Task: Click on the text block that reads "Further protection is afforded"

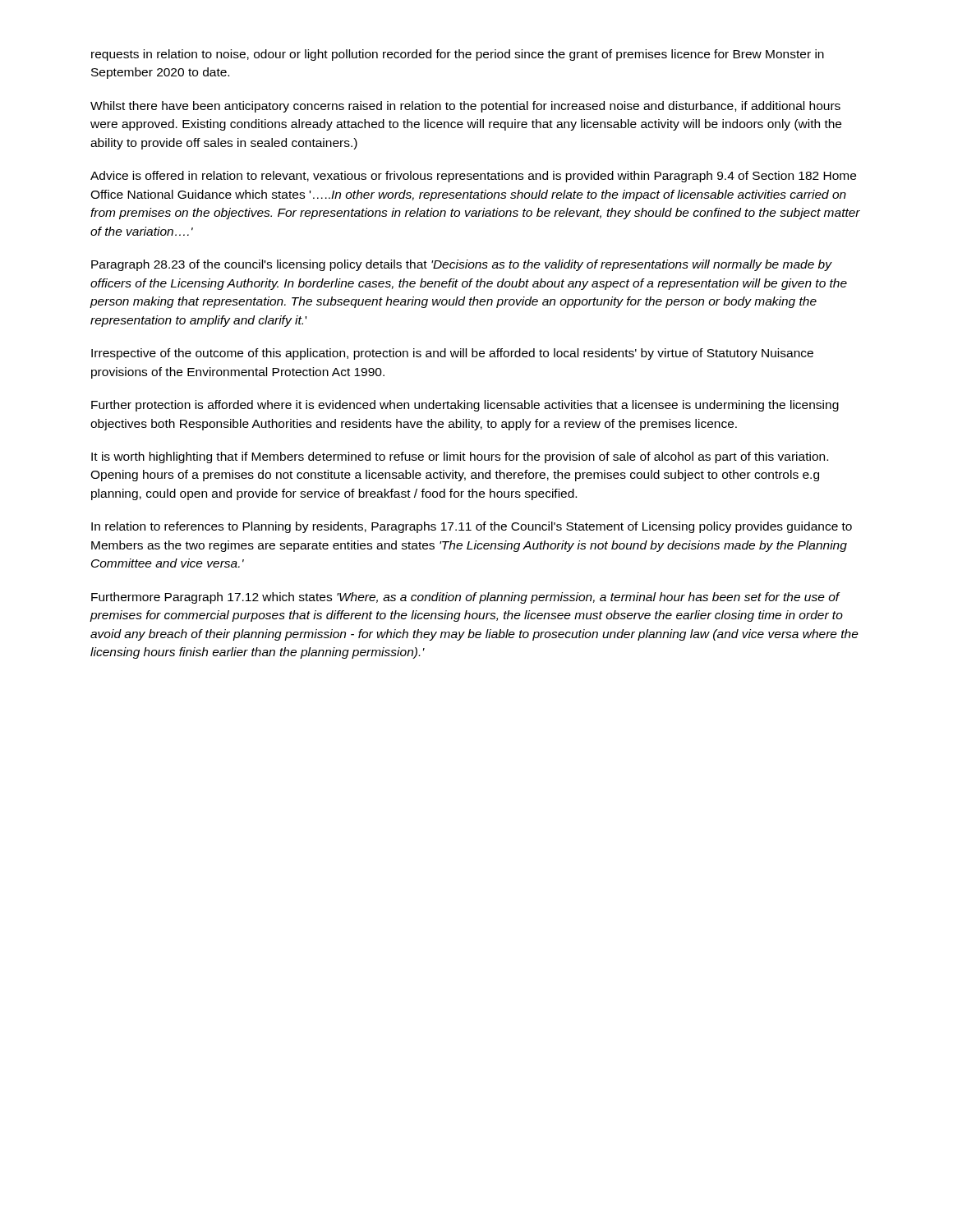Action: [465, 414]
